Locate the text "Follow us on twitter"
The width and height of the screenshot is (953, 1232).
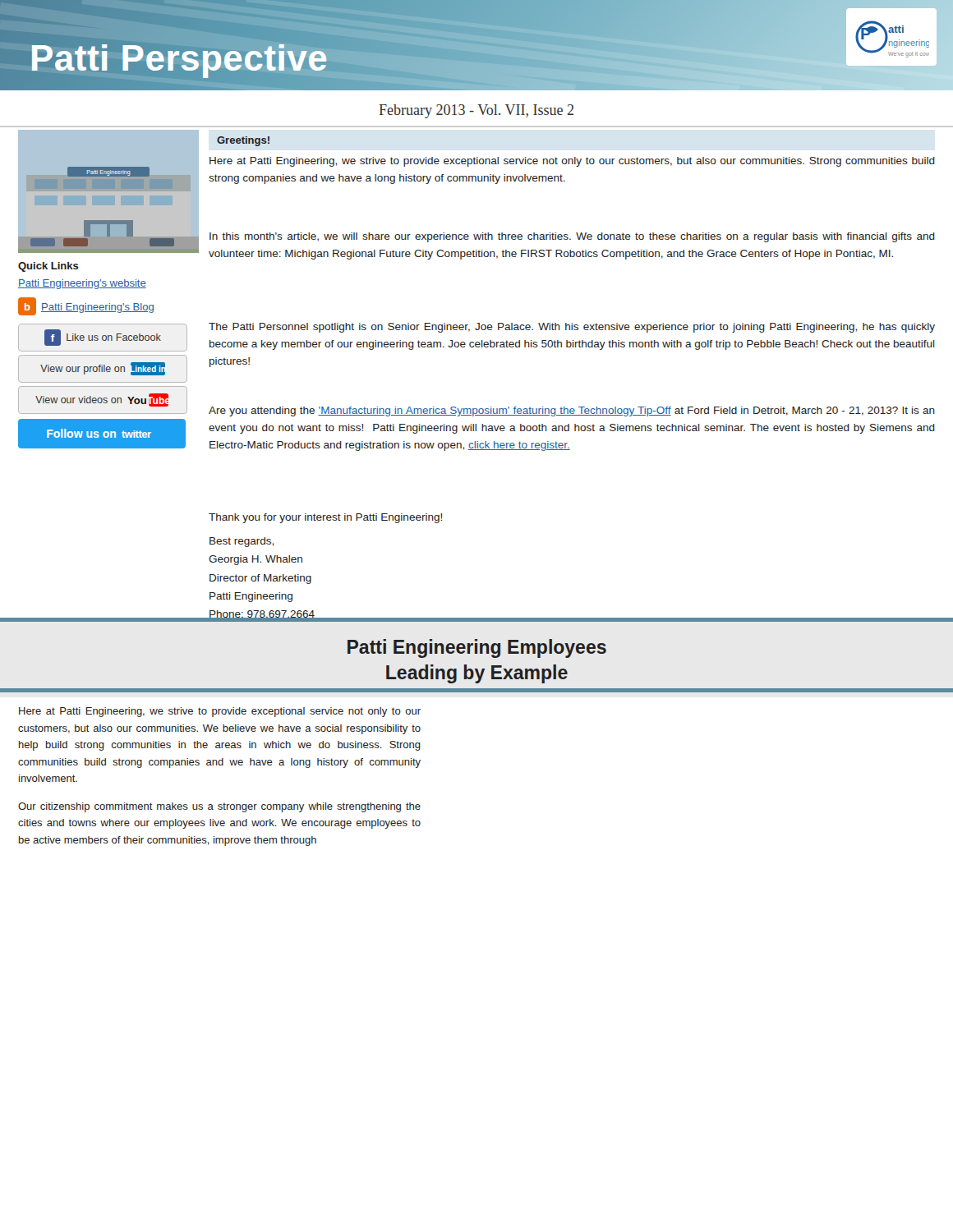coord(102,434)
